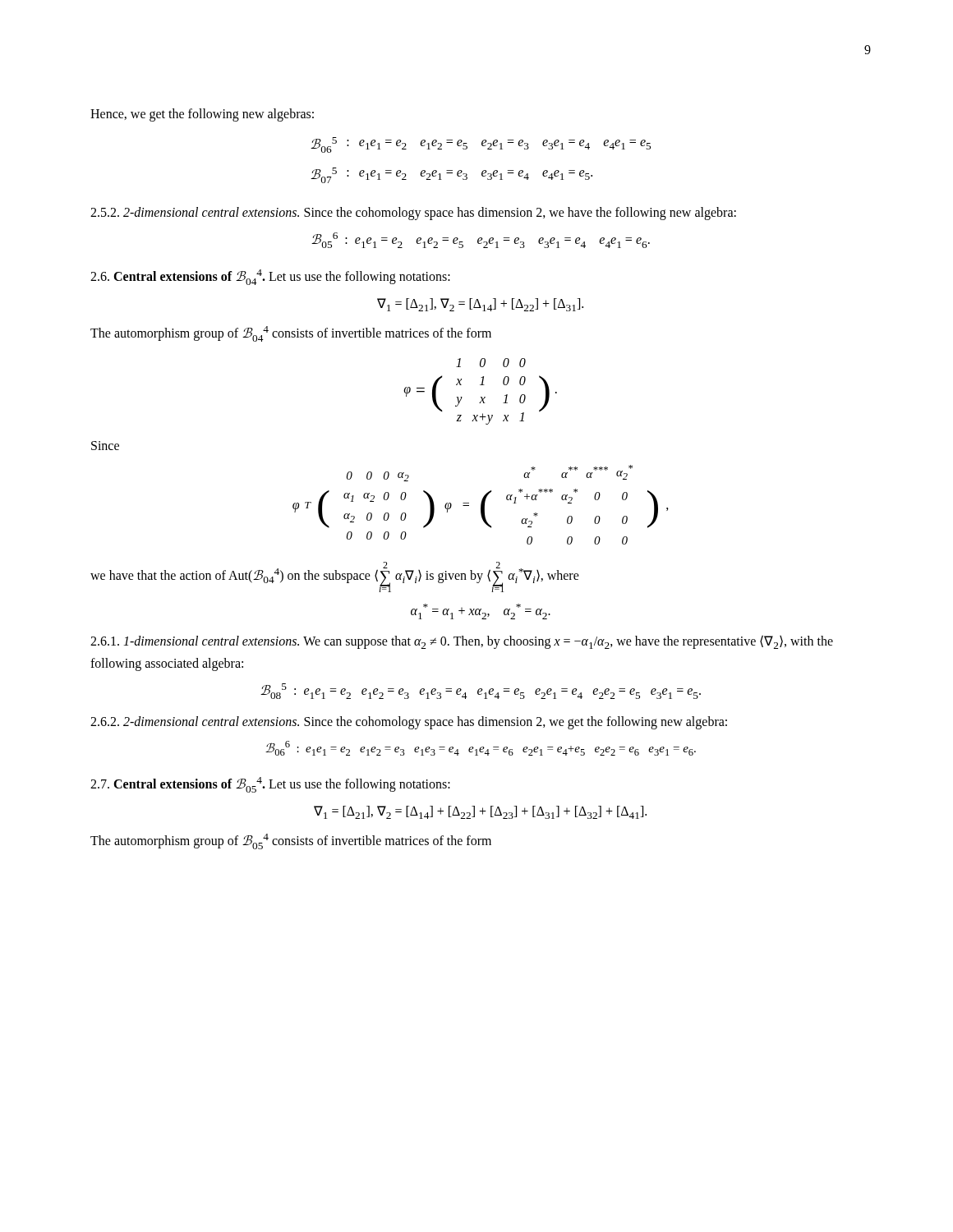Viewport: 953px width, 1232px height.
Task: Click the section header that begins "2.5.2. 2-dimensional central extensions."
Action: (x=414, y=212)
